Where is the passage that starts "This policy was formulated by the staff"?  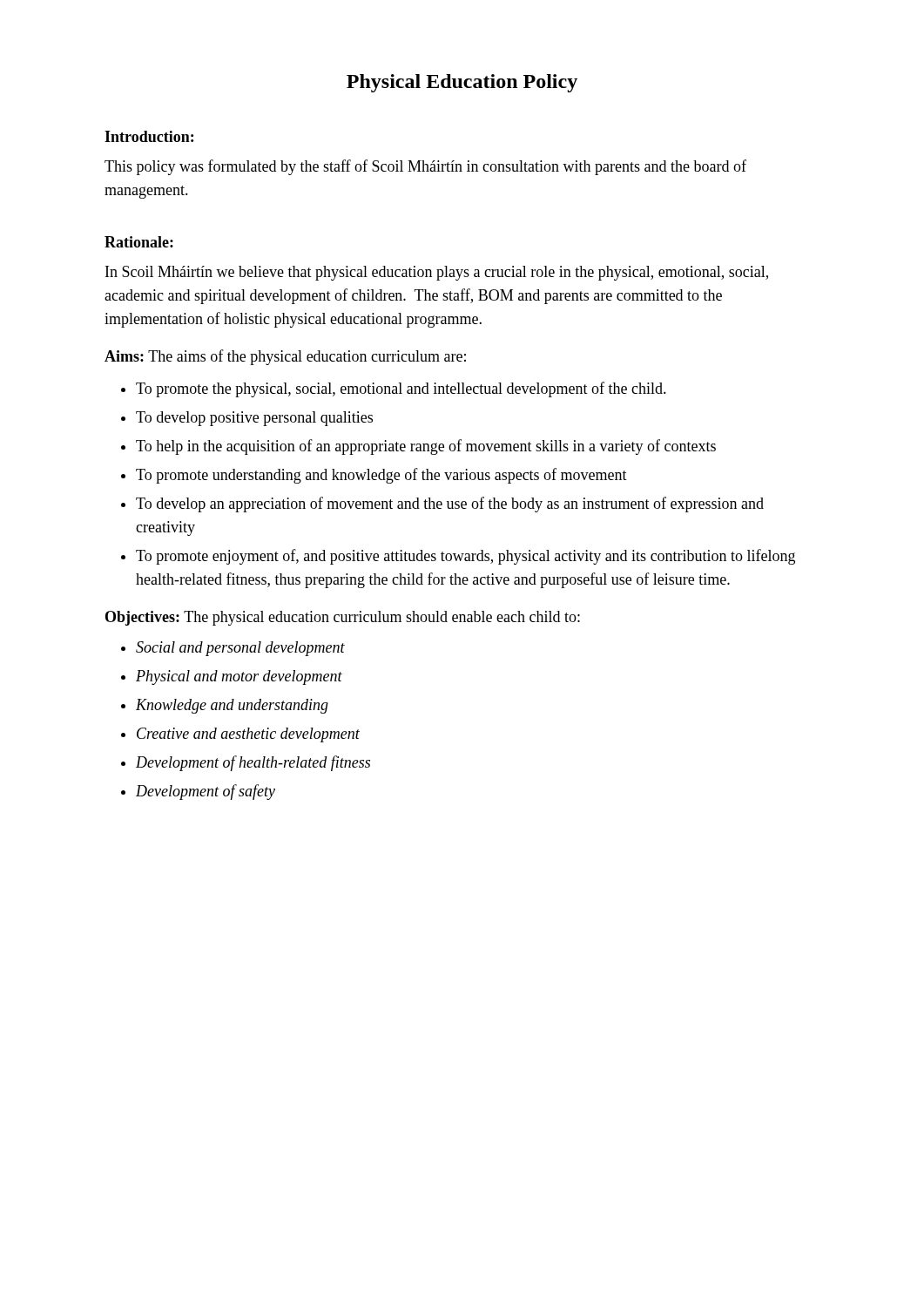coord(425,178)
